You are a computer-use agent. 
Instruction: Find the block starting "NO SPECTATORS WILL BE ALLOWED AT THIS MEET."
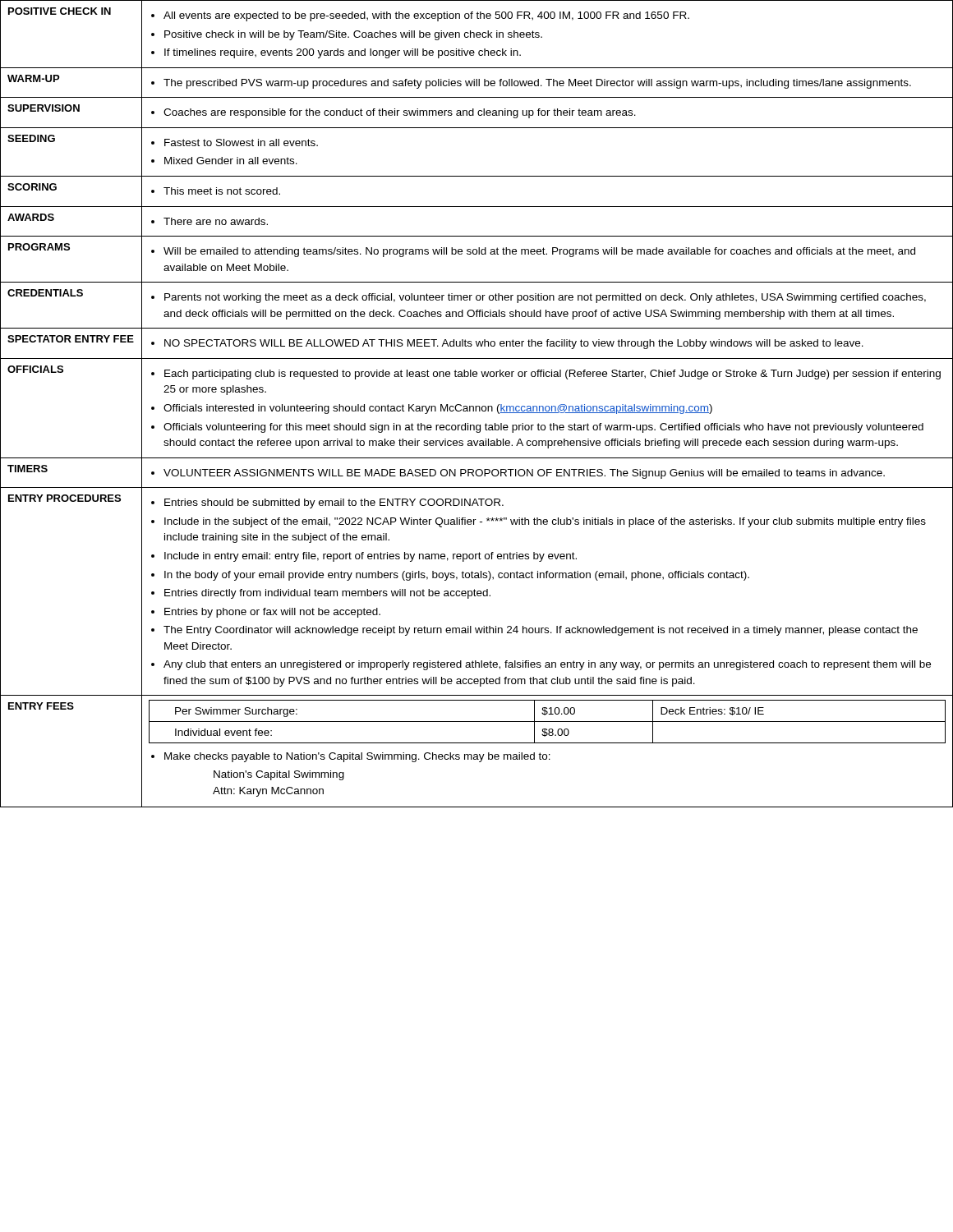coord(547,343)
